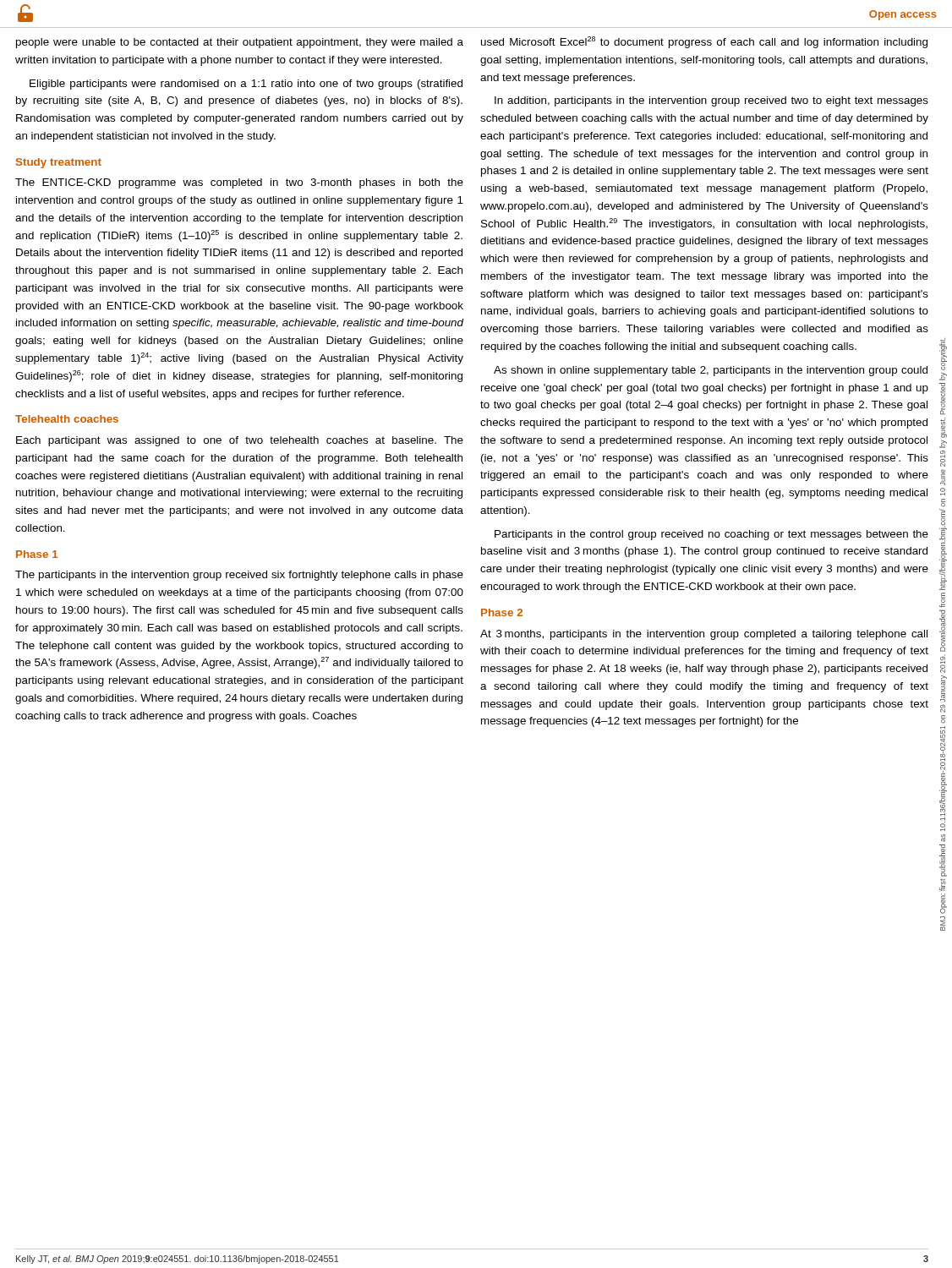Where is the passage that starts "At 3 months, participants in the"?
The width and height of the screenshot is (952, 1268).
(x=704, y=678)
